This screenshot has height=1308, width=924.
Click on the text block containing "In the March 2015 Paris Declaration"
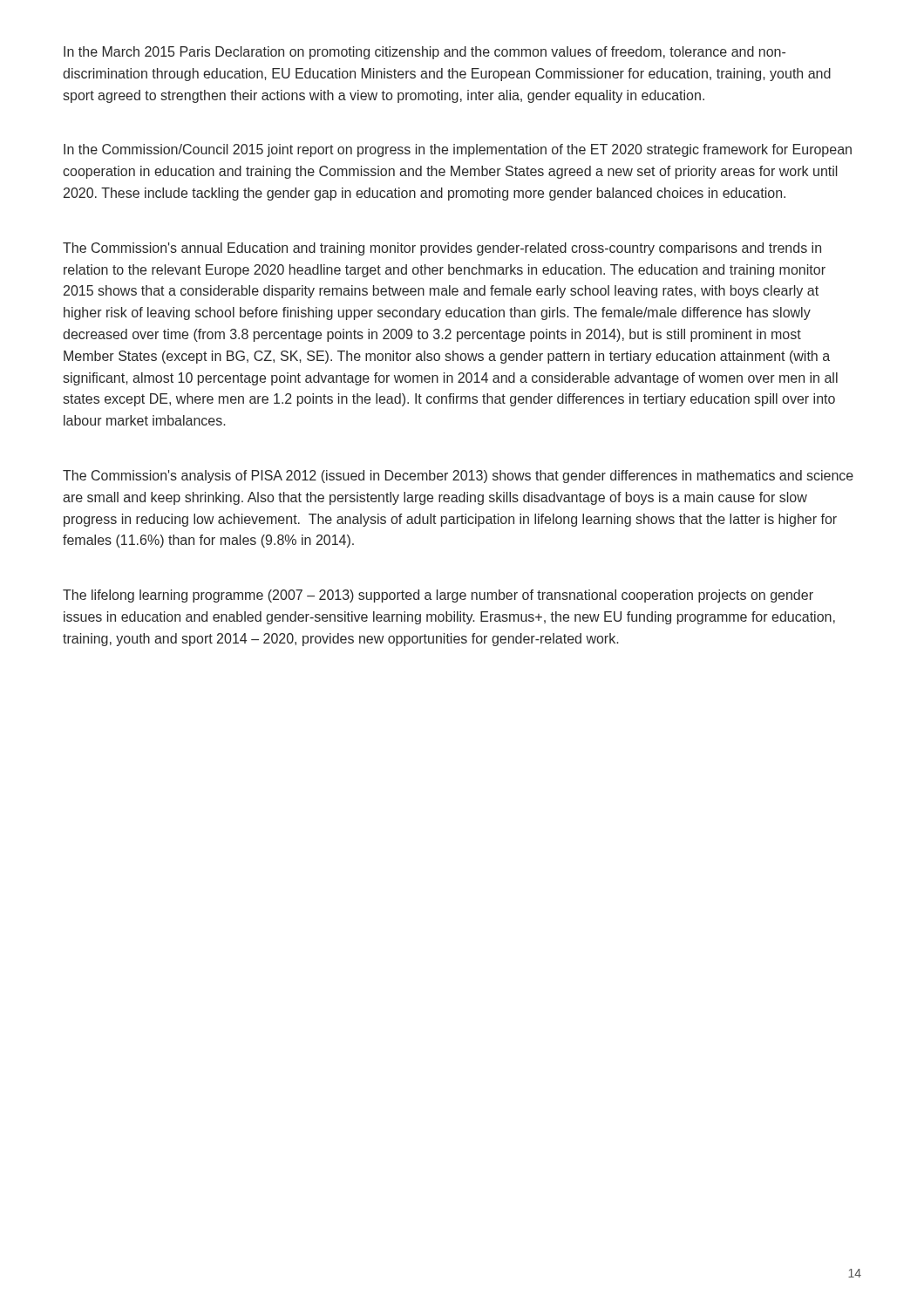(x=447, y=74)
